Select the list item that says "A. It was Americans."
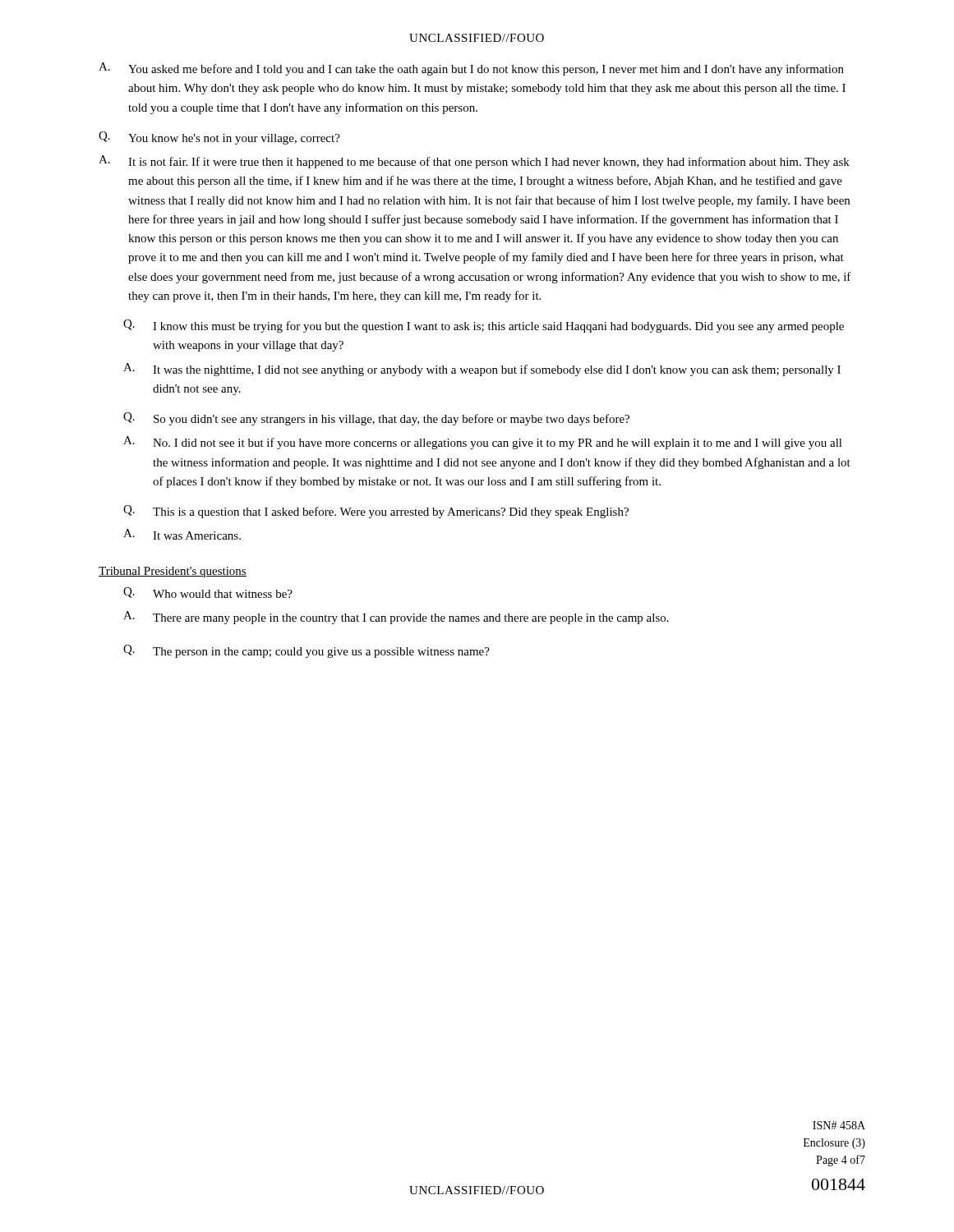954x1232 pixels. (x=182, y=534)
